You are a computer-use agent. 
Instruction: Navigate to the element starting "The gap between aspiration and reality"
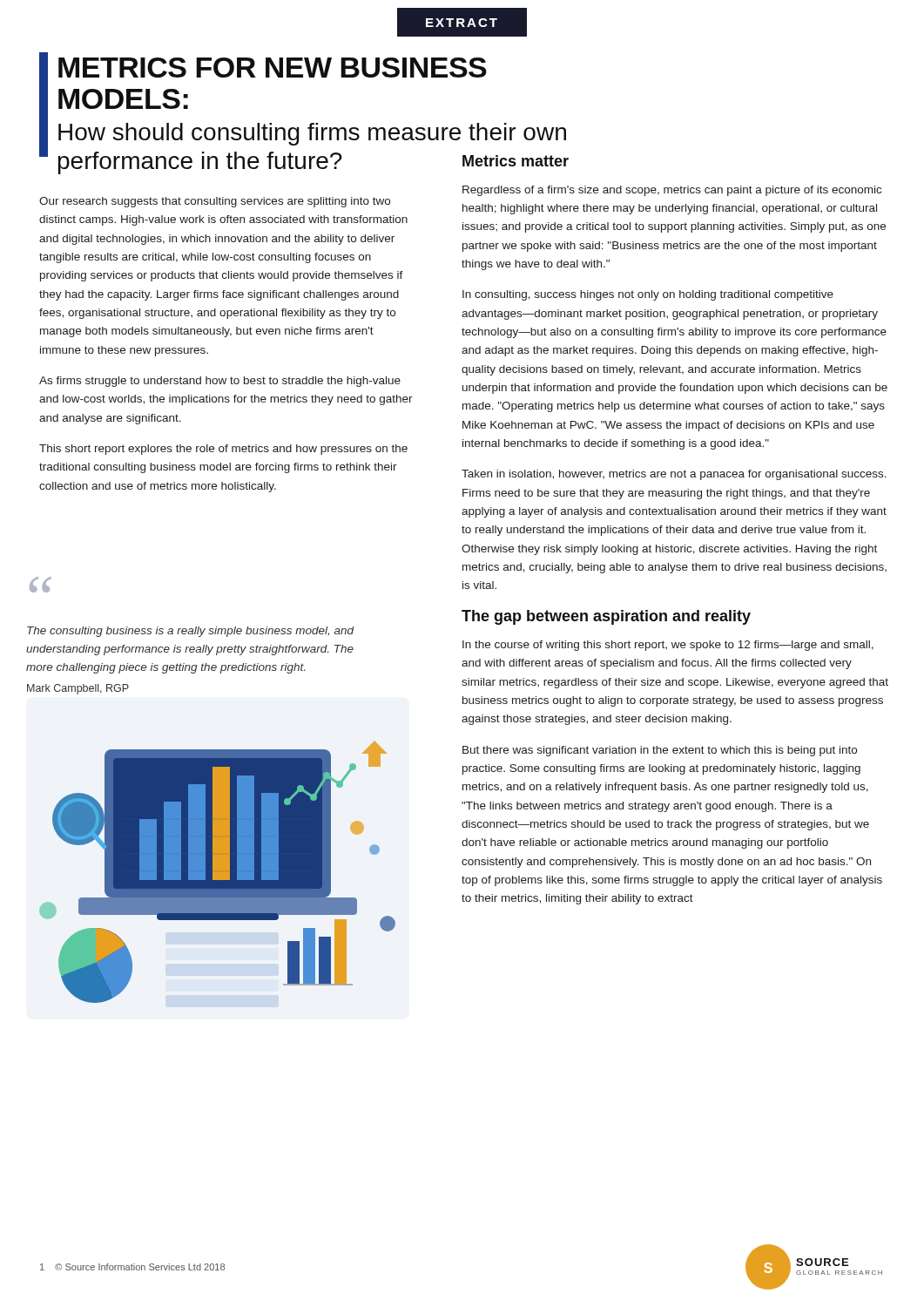point(606,616)
